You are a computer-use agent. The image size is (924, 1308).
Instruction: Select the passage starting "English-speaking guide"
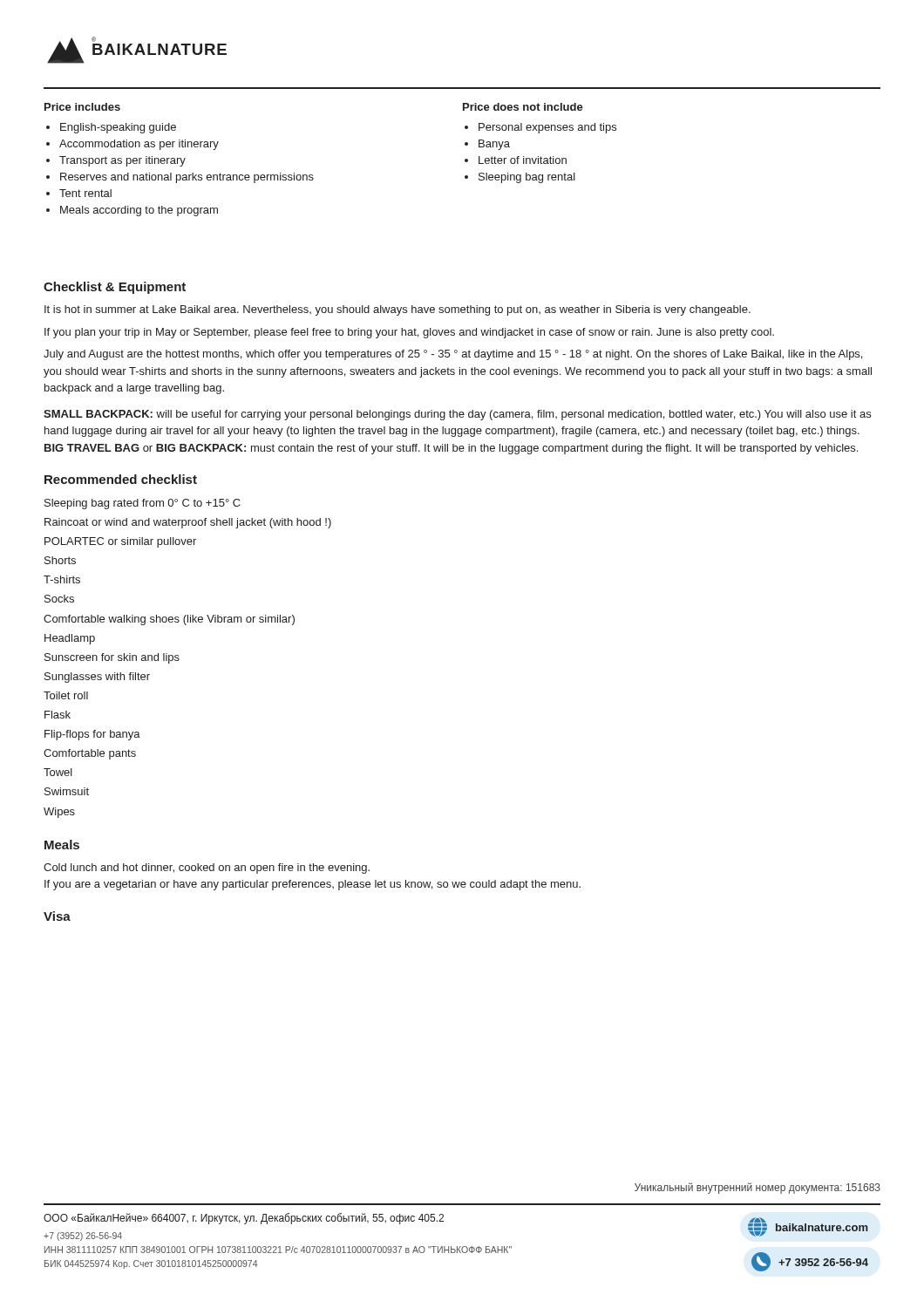tap(118, 127)
